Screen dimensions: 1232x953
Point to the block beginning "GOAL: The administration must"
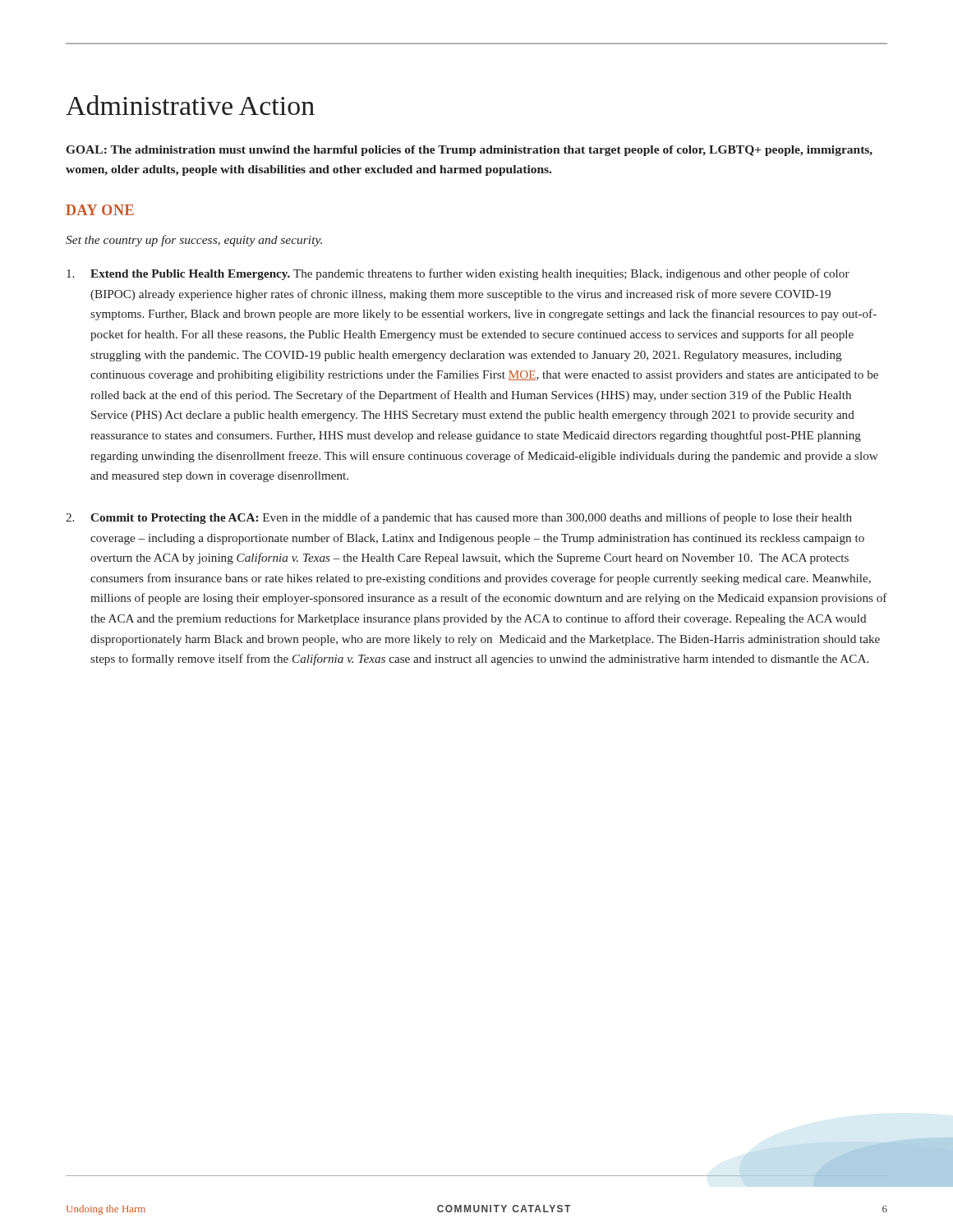click(x=469, y=159)
